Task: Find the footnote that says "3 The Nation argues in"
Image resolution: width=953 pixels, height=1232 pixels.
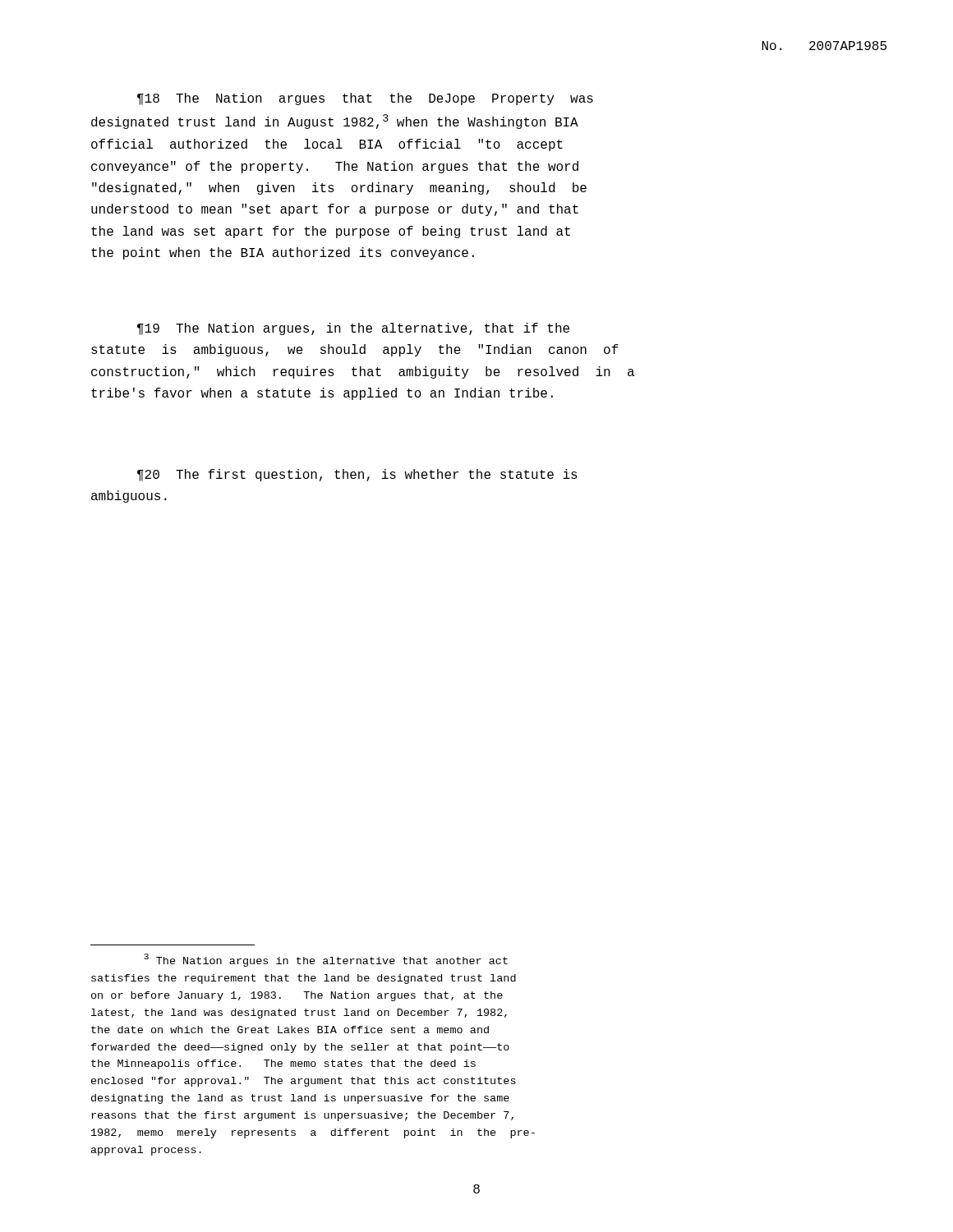Action: (313, 1051)
